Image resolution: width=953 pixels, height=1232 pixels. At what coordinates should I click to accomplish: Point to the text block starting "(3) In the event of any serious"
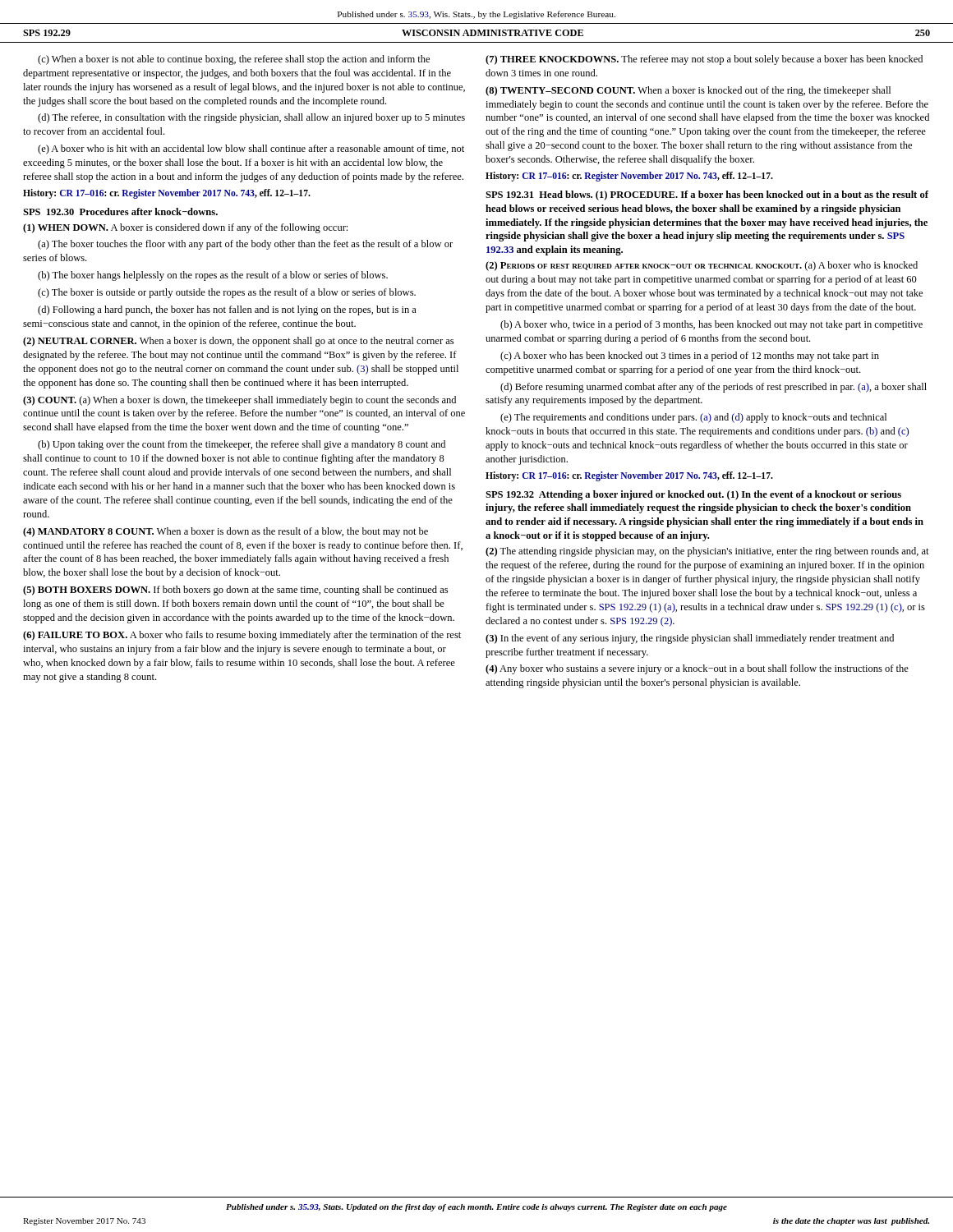(708, 645)
